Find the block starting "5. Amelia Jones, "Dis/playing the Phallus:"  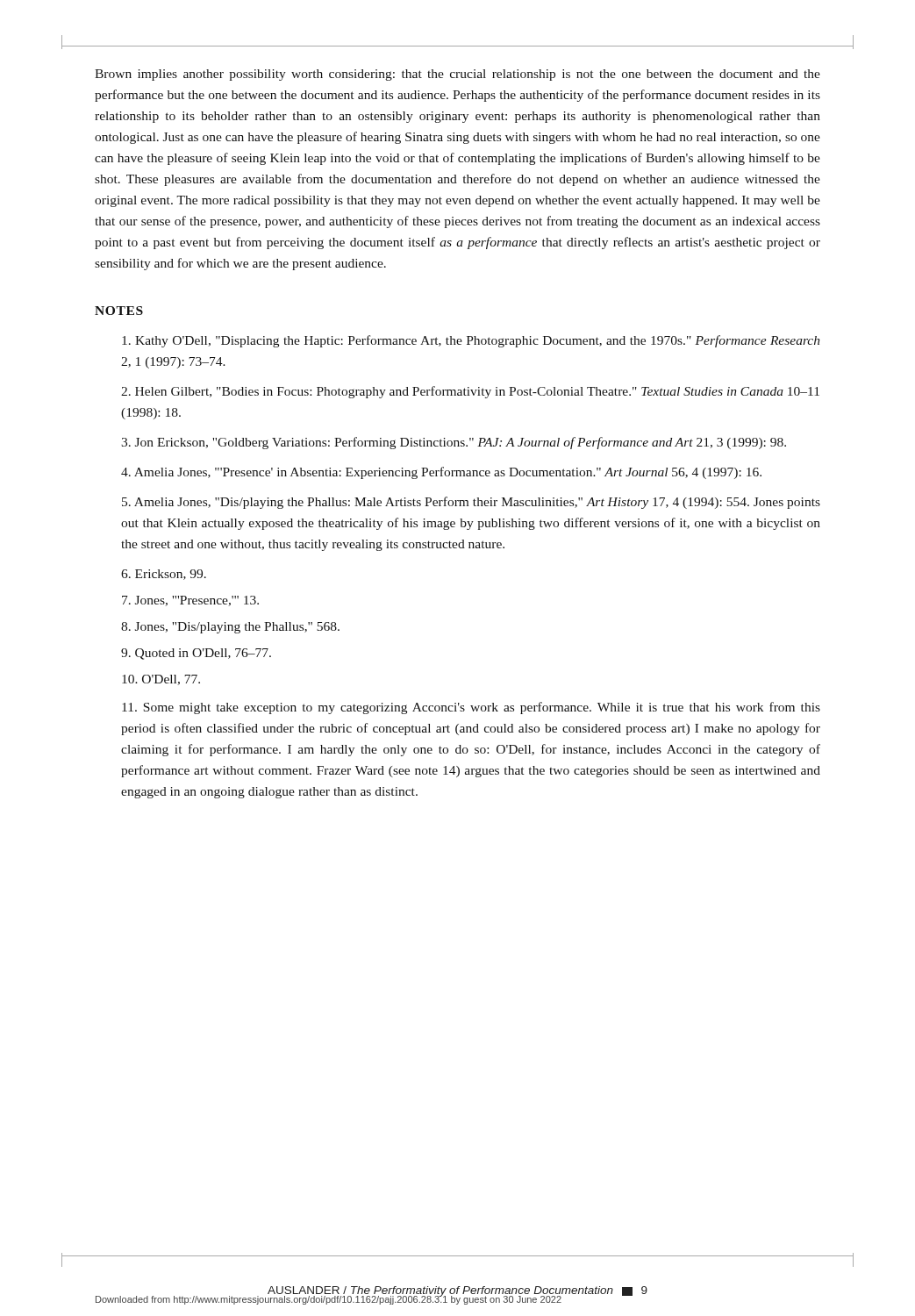coord(471,523)
